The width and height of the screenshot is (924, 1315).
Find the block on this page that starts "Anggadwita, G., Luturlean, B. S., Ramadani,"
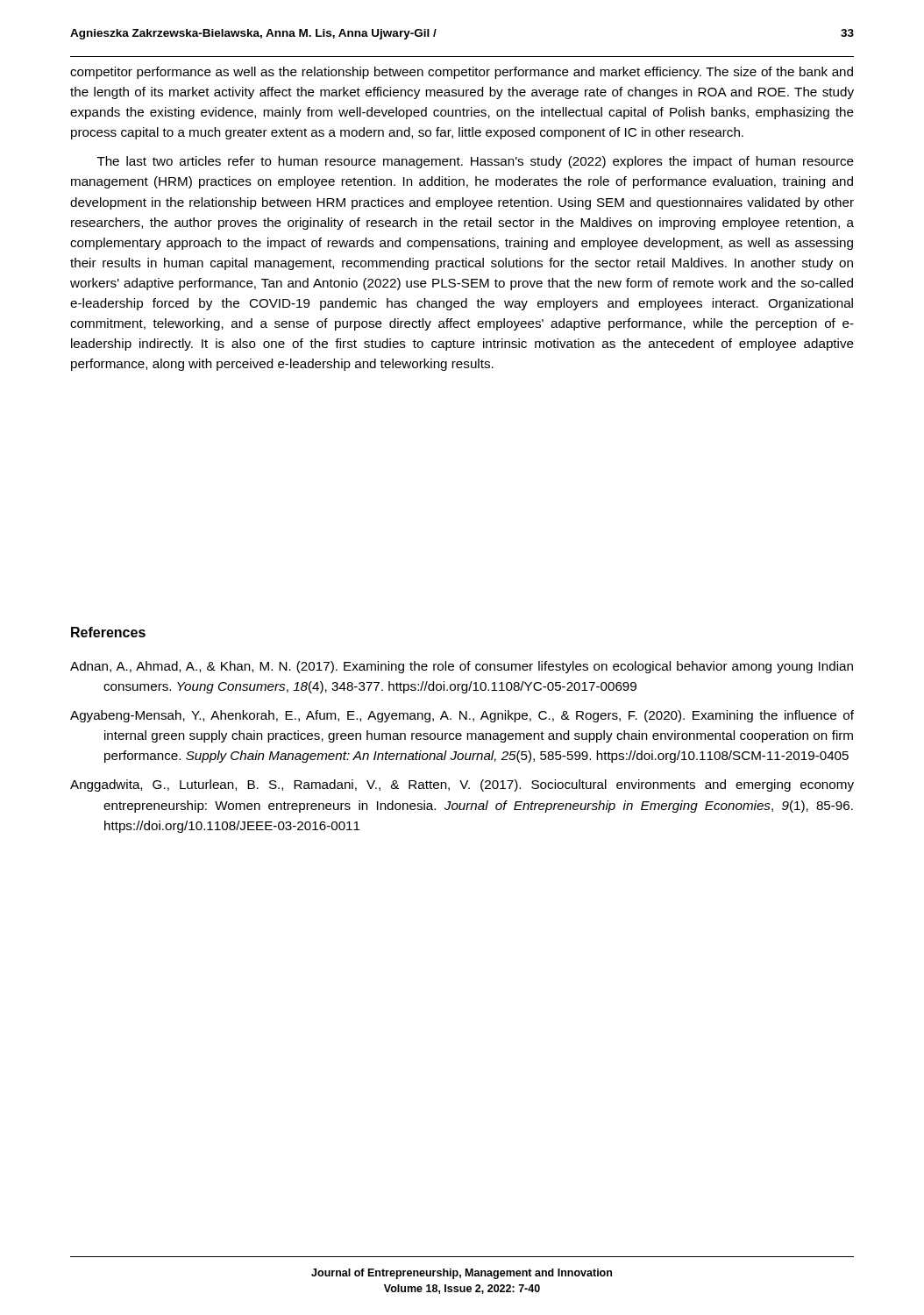[462, 805]
